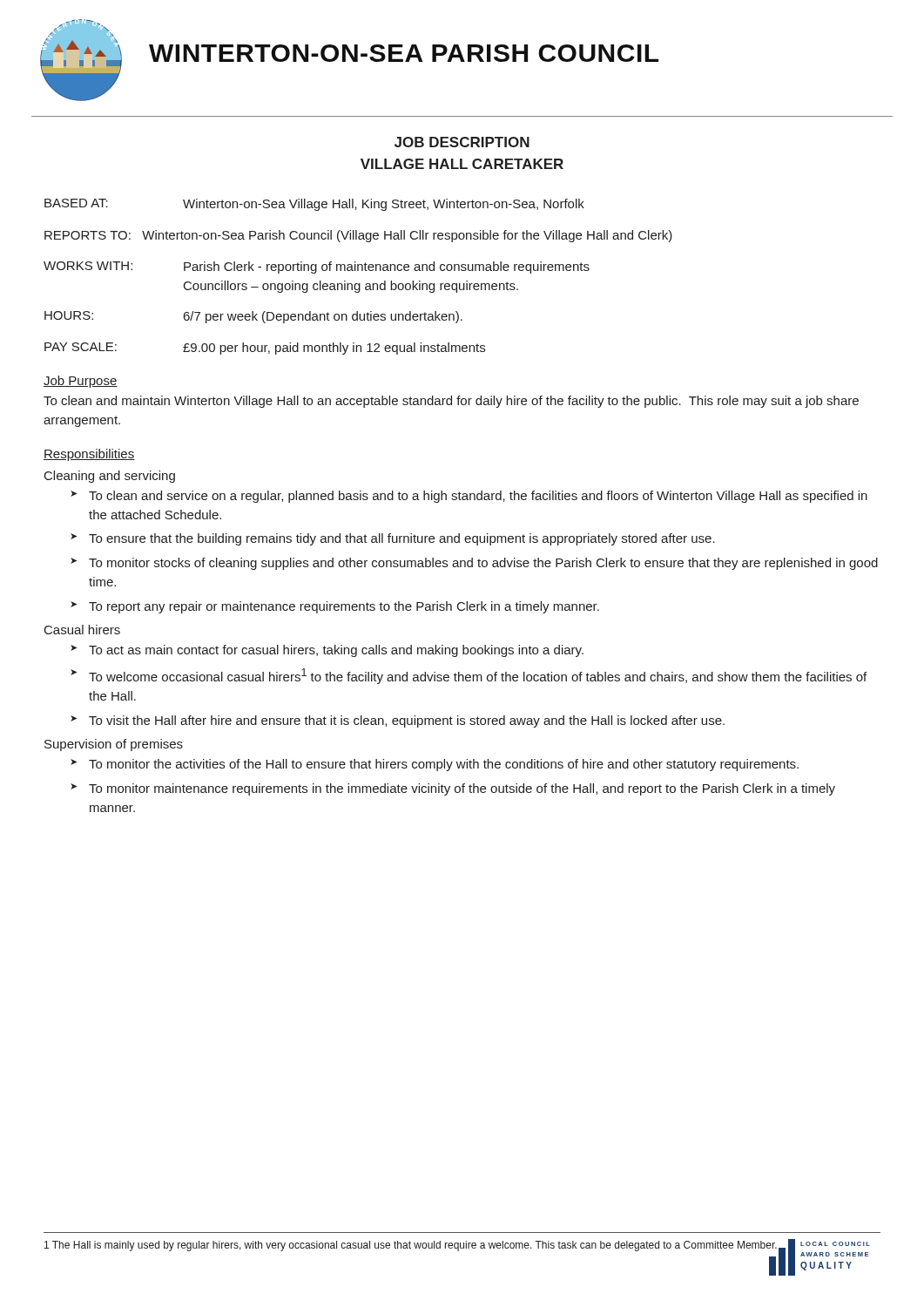Find the region starting "To monitor stocks of cleaning supplies and other"

click(x=483, y=572)
